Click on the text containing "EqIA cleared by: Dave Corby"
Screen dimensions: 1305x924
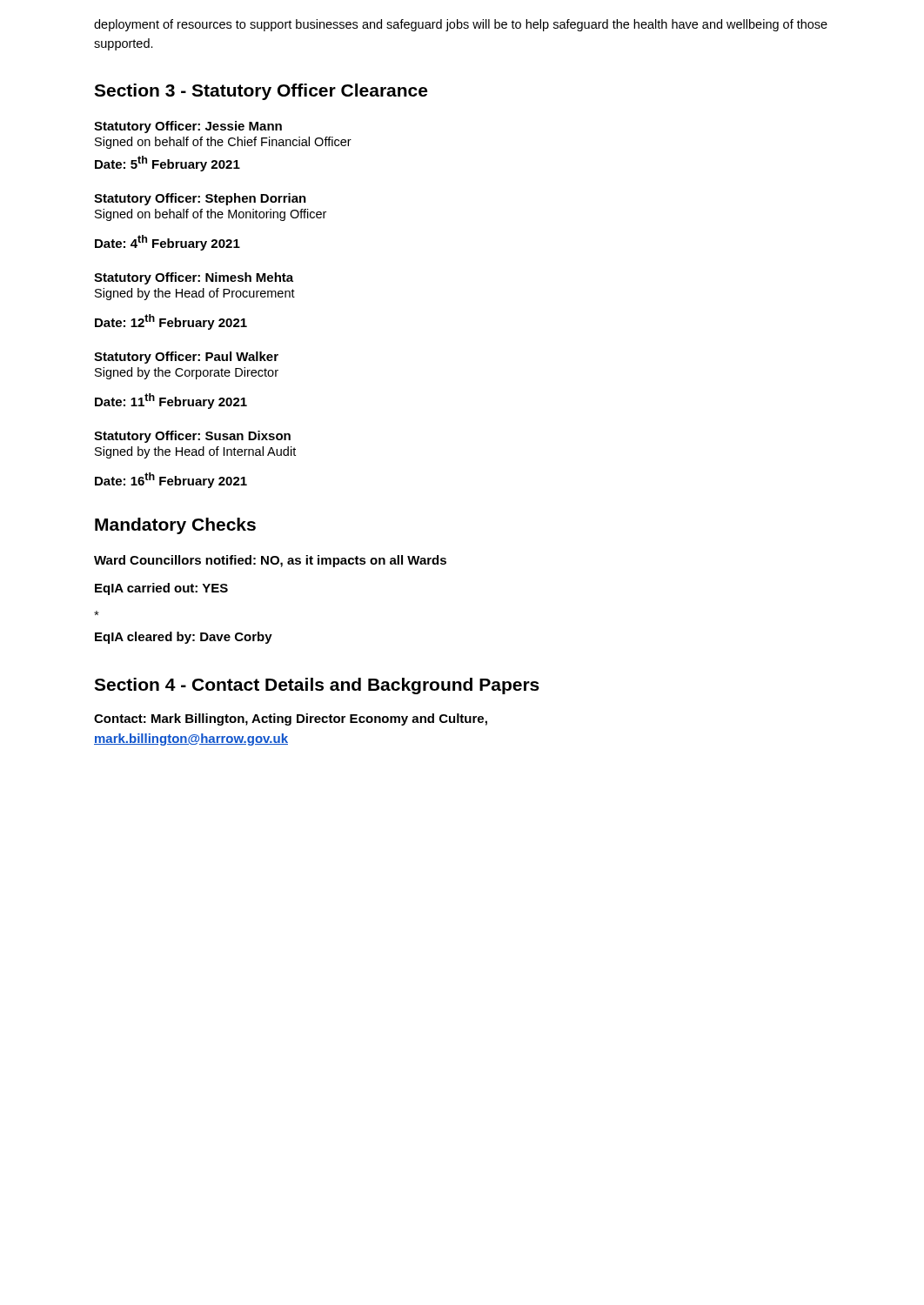[x=183, y=636]
